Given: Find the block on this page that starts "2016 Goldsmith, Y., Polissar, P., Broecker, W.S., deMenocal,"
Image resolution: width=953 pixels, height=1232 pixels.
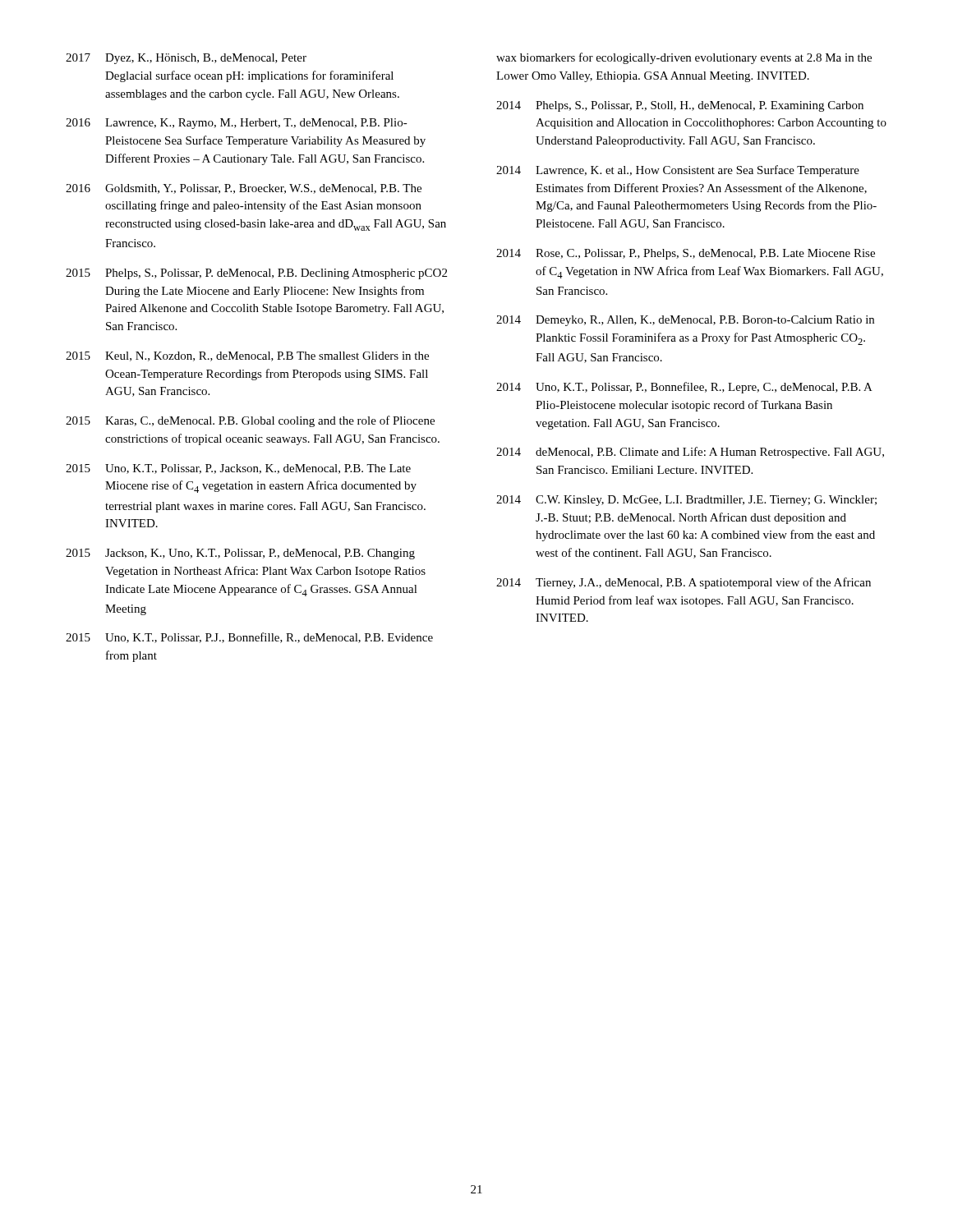Looking at the screenshot, I should pyautogui.click(x=261, y=216).
